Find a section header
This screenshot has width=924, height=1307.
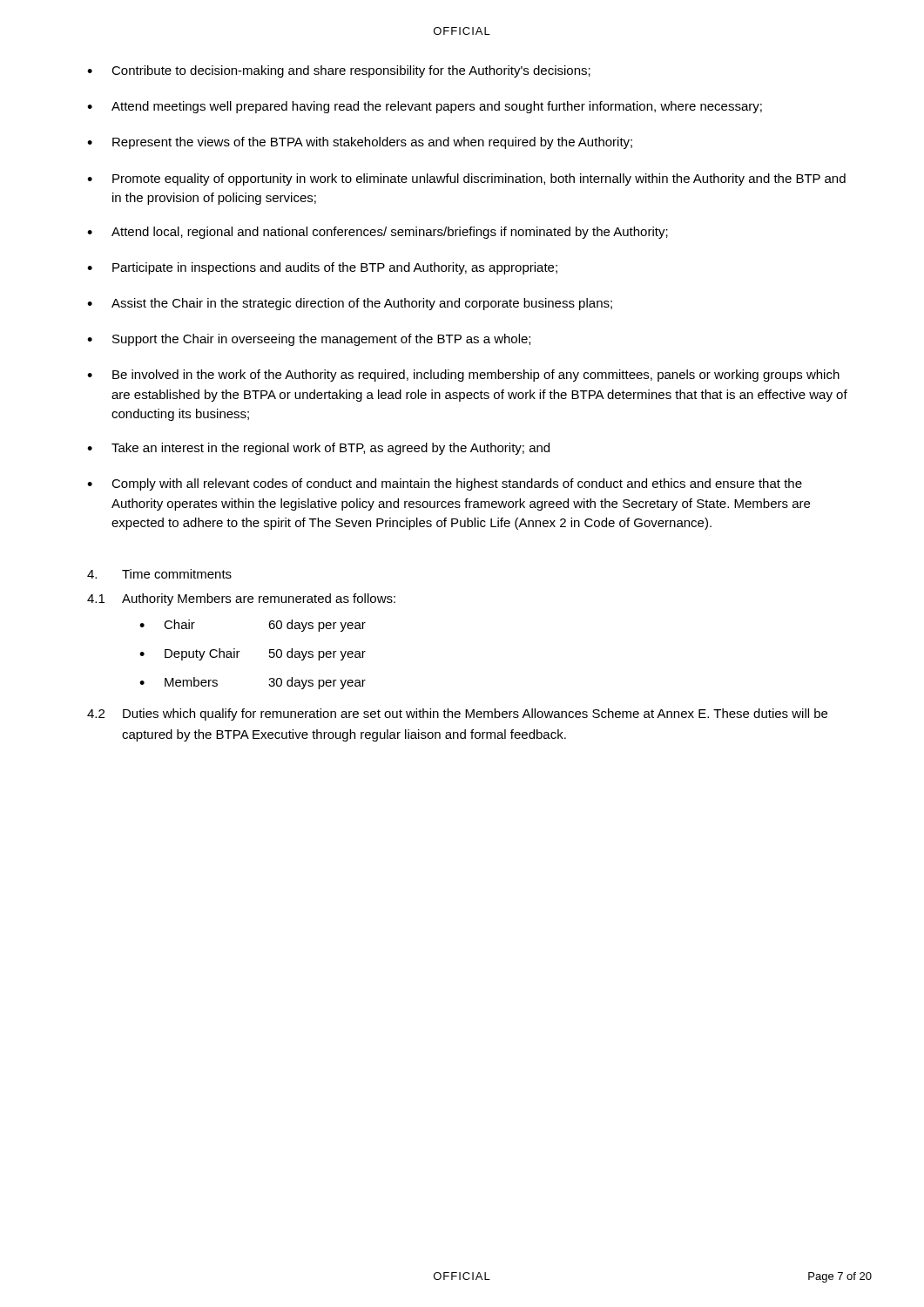pyautogui.click(x=159, y=573)
